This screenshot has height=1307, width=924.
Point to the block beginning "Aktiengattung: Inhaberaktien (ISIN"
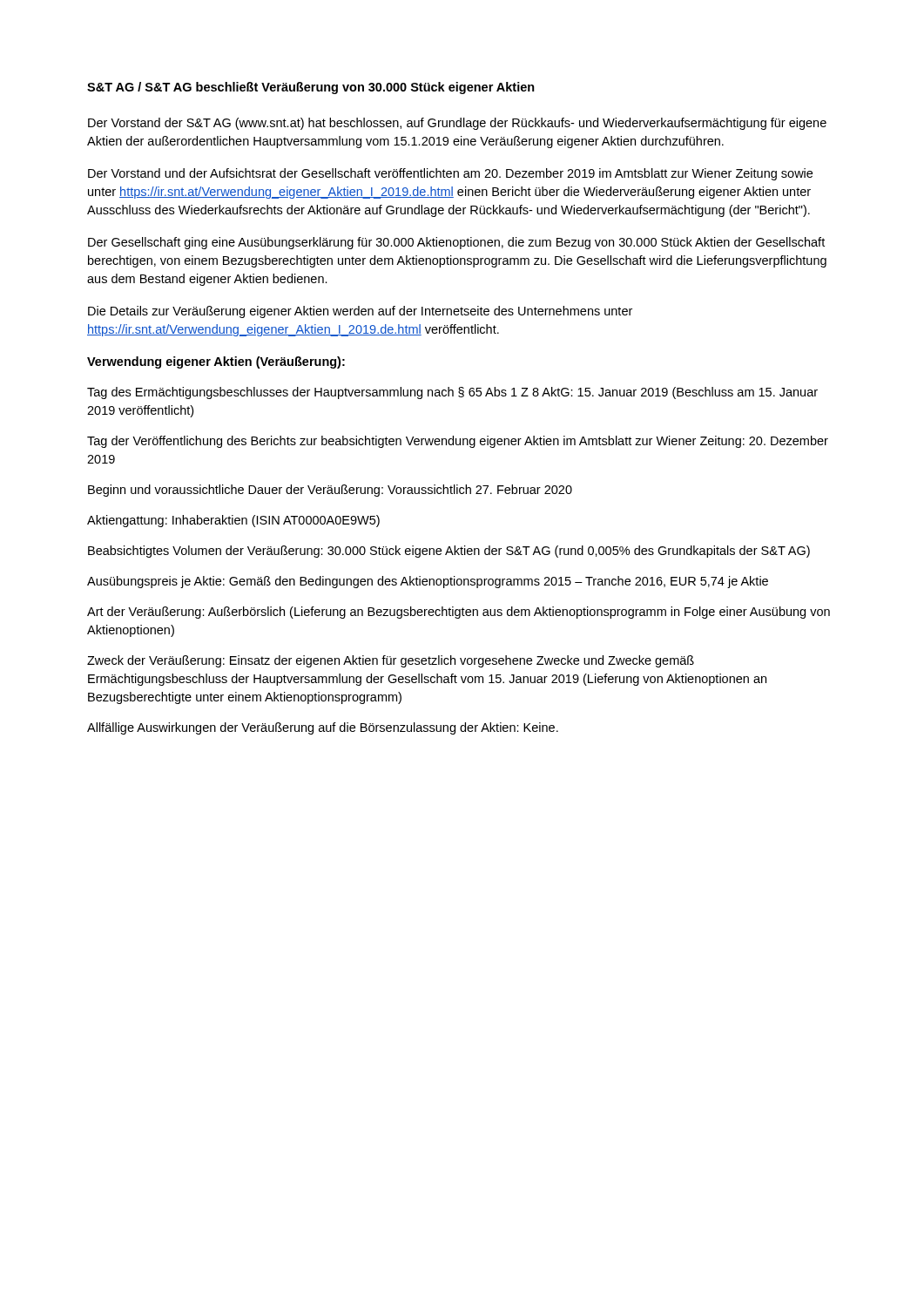pyautogui.click(x=234, y=520)
